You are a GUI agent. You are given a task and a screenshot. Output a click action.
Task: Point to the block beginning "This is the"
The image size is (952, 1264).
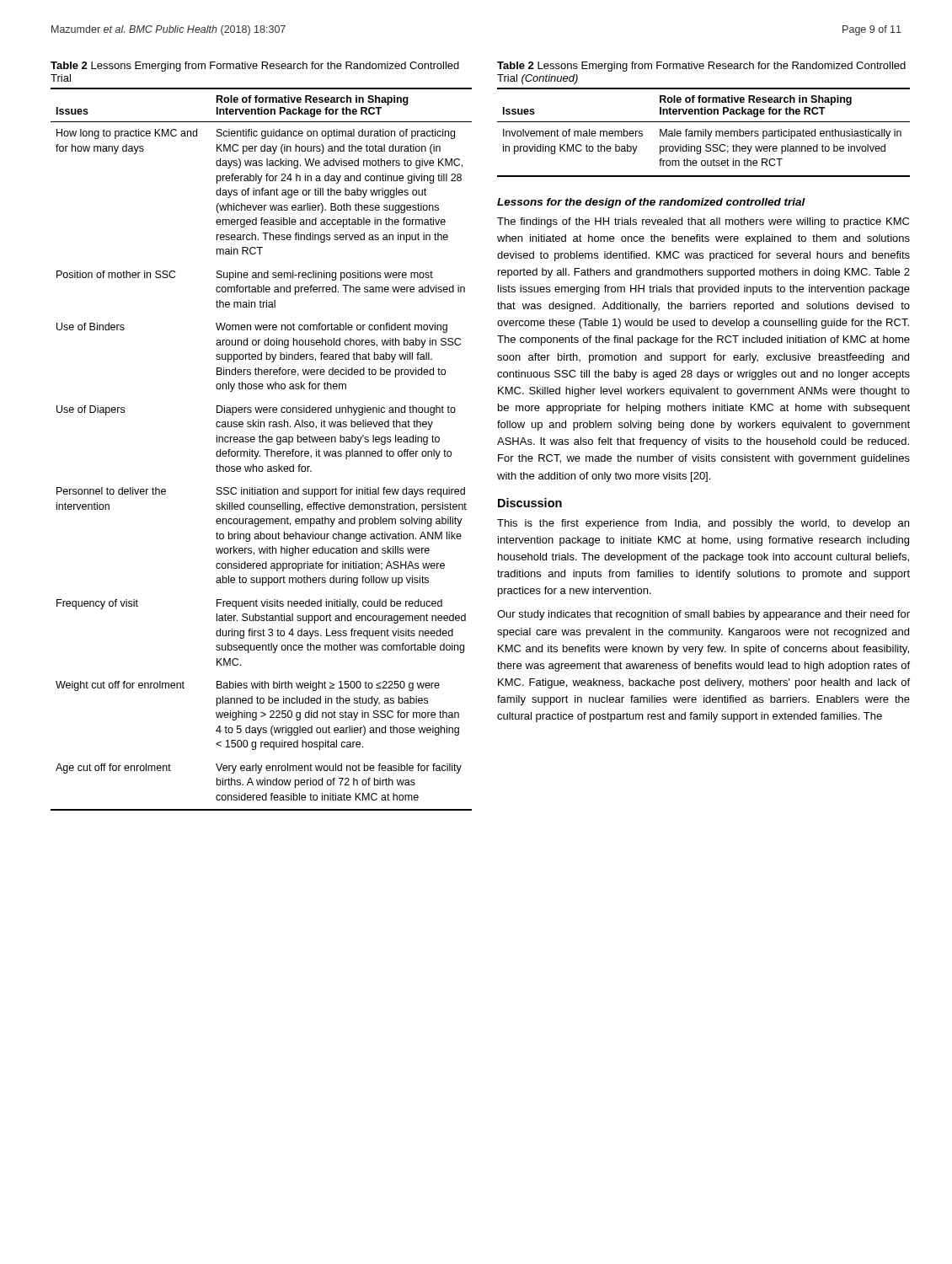(x=703, y=557)
